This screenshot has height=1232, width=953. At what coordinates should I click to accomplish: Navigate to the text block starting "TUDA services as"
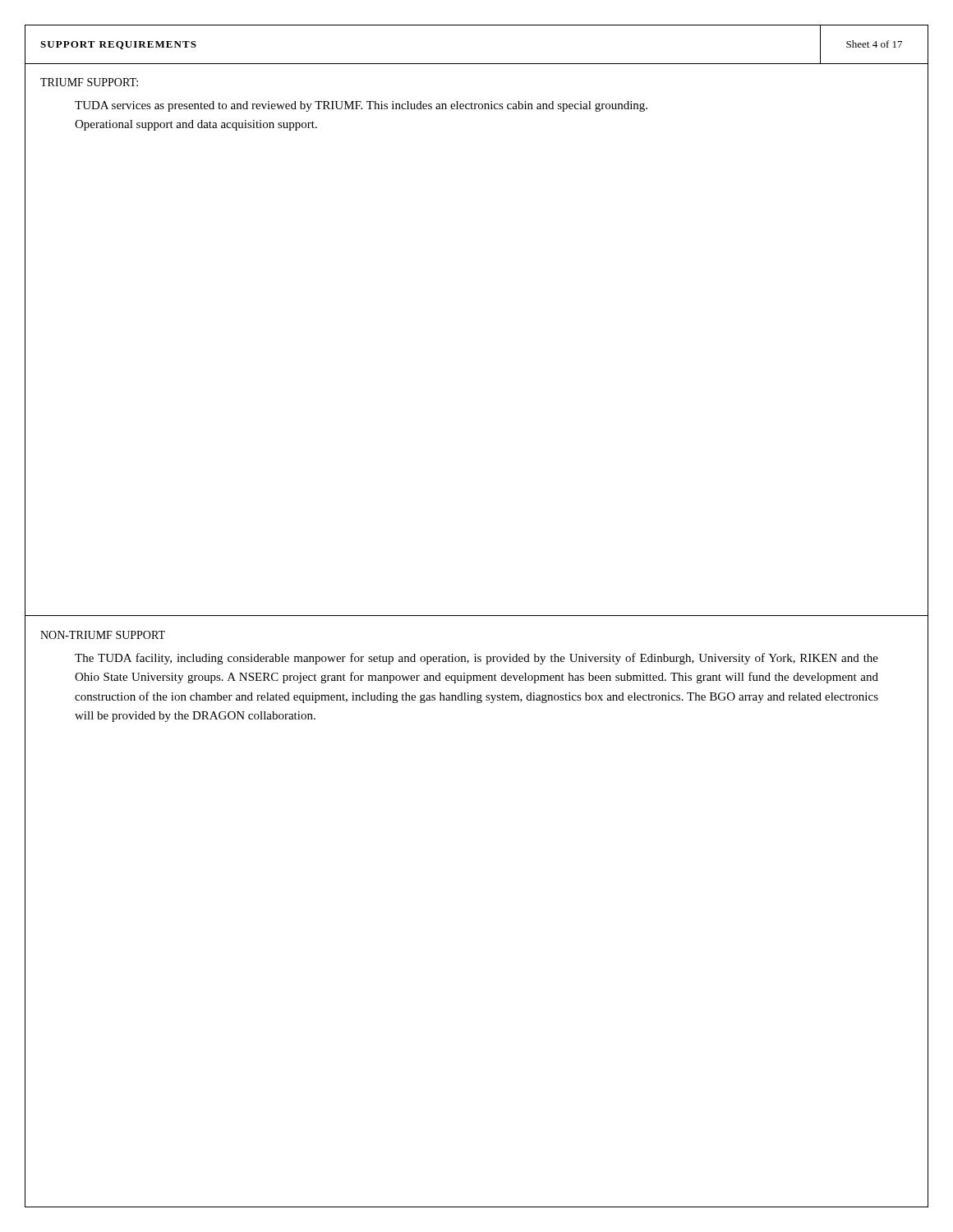click(361, 115)
